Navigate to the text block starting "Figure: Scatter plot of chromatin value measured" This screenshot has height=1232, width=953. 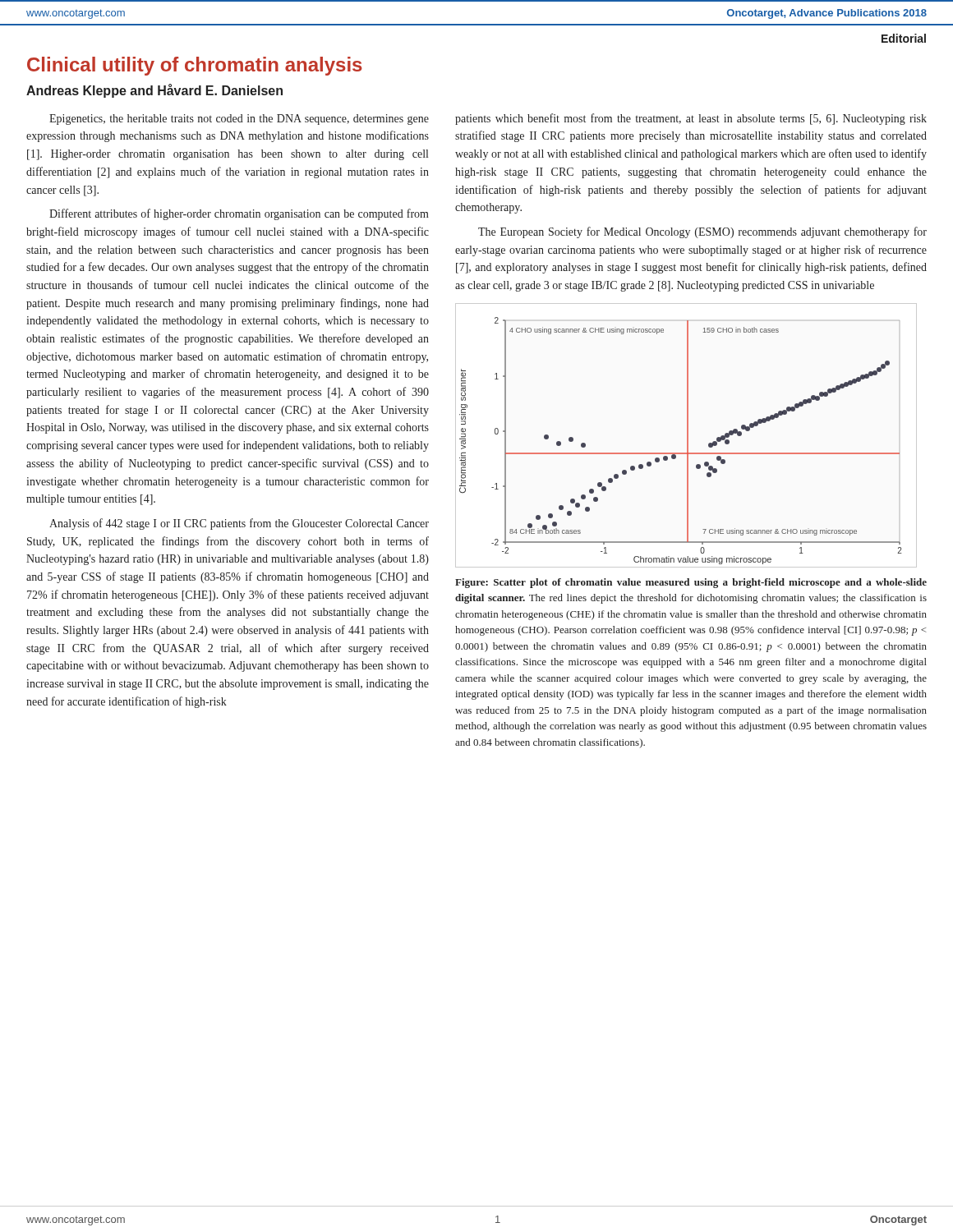coord(691,662)
